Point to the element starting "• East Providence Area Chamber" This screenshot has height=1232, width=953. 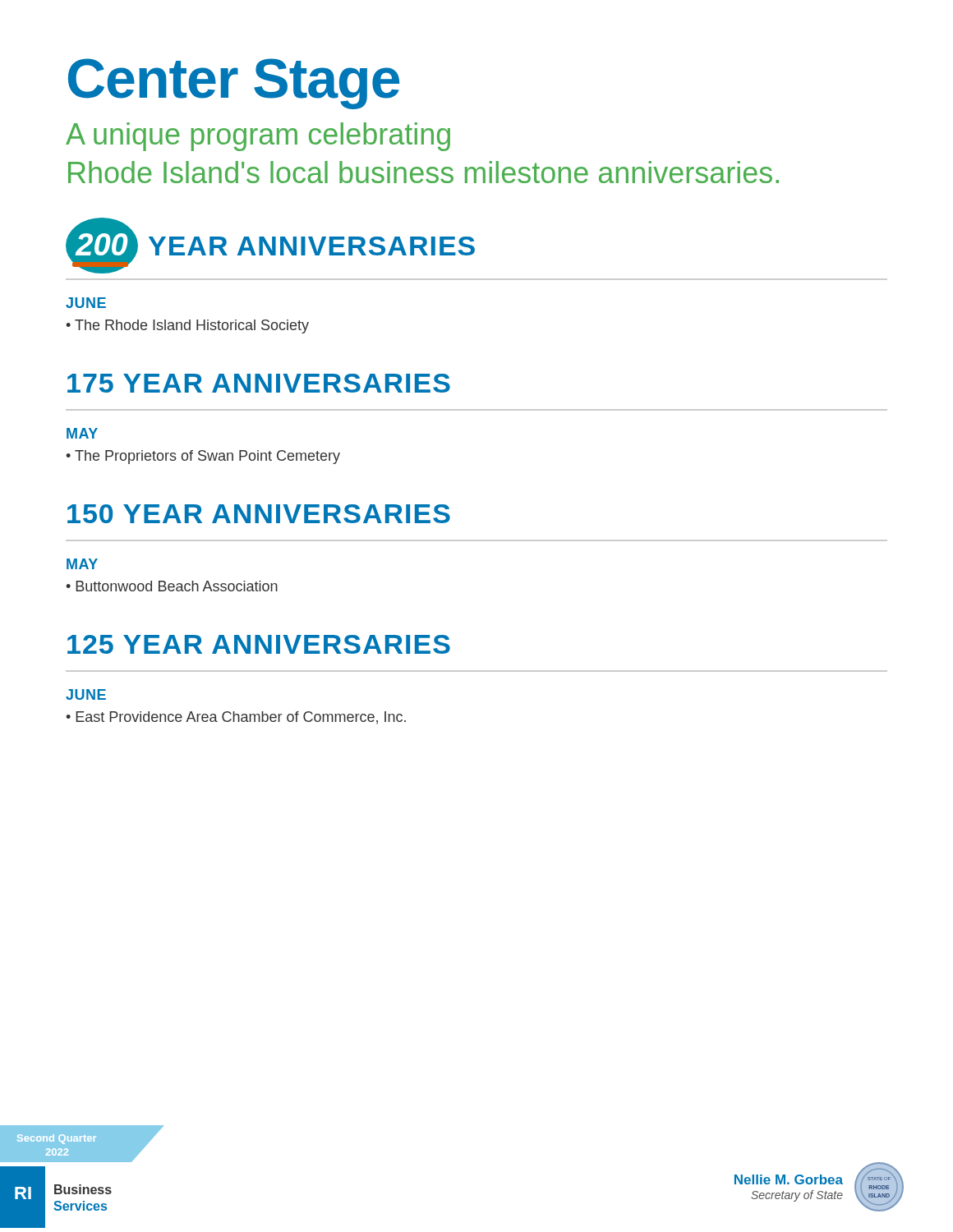pos(236,718)
